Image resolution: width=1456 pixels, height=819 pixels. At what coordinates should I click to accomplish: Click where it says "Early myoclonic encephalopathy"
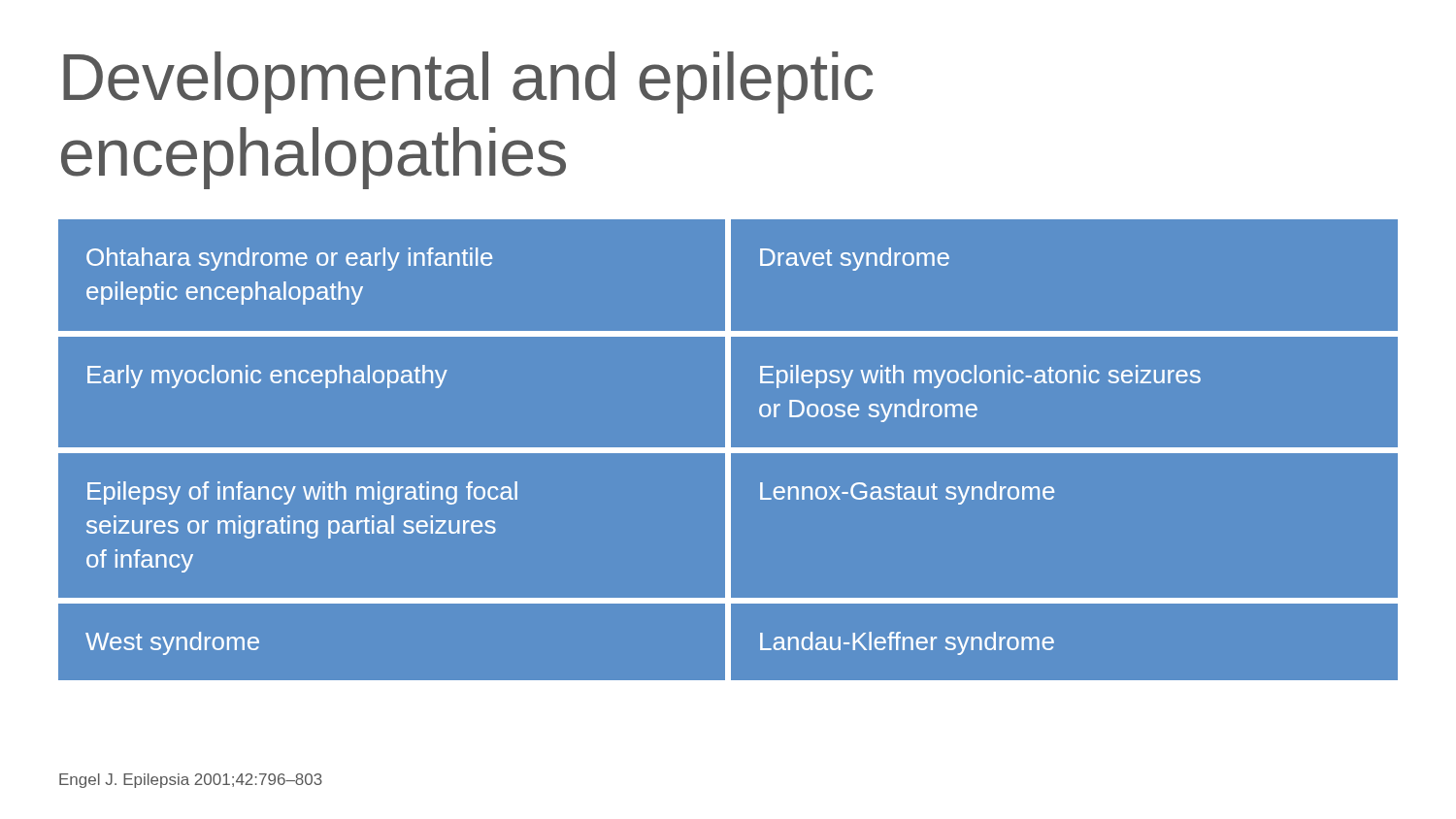(x=266, y=374)
